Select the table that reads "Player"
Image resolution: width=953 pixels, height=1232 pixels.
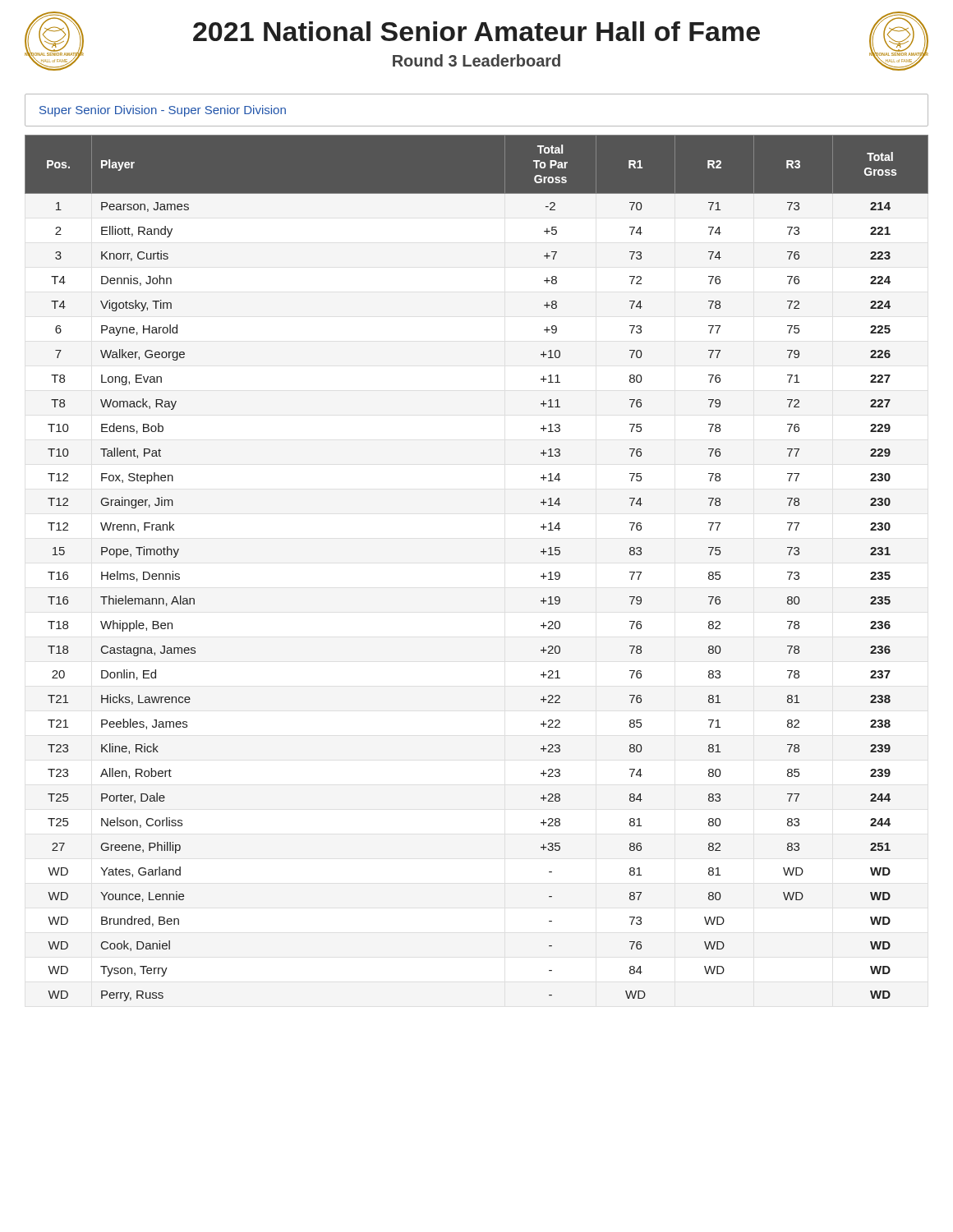coord(476,571)
